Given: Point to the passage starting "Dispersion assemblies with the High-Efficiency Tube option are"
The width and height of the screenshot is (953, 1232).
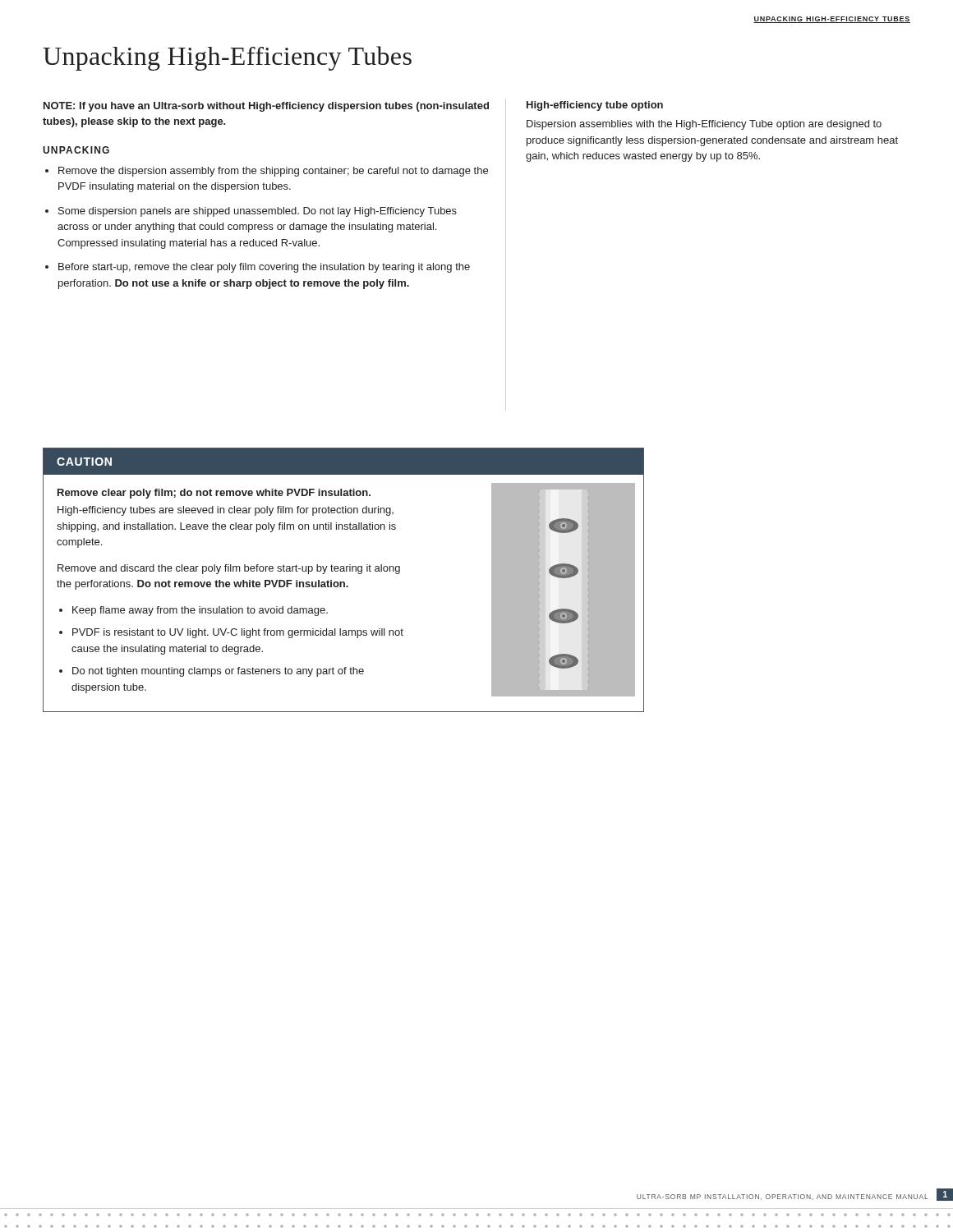Looking at the screenshot, I should point(712,140).
